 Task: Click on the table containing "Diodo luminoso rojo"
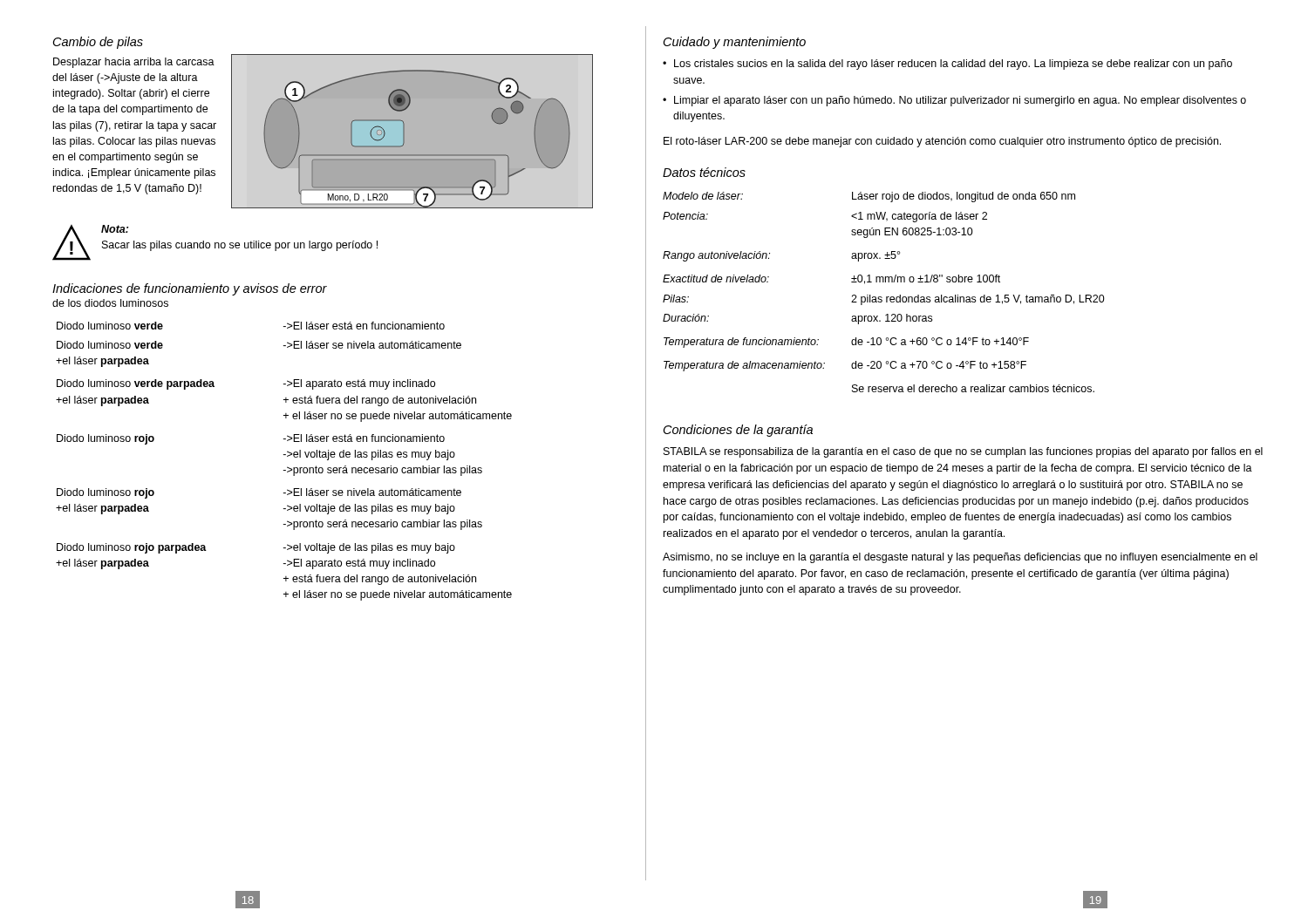(x=323, y=460)
